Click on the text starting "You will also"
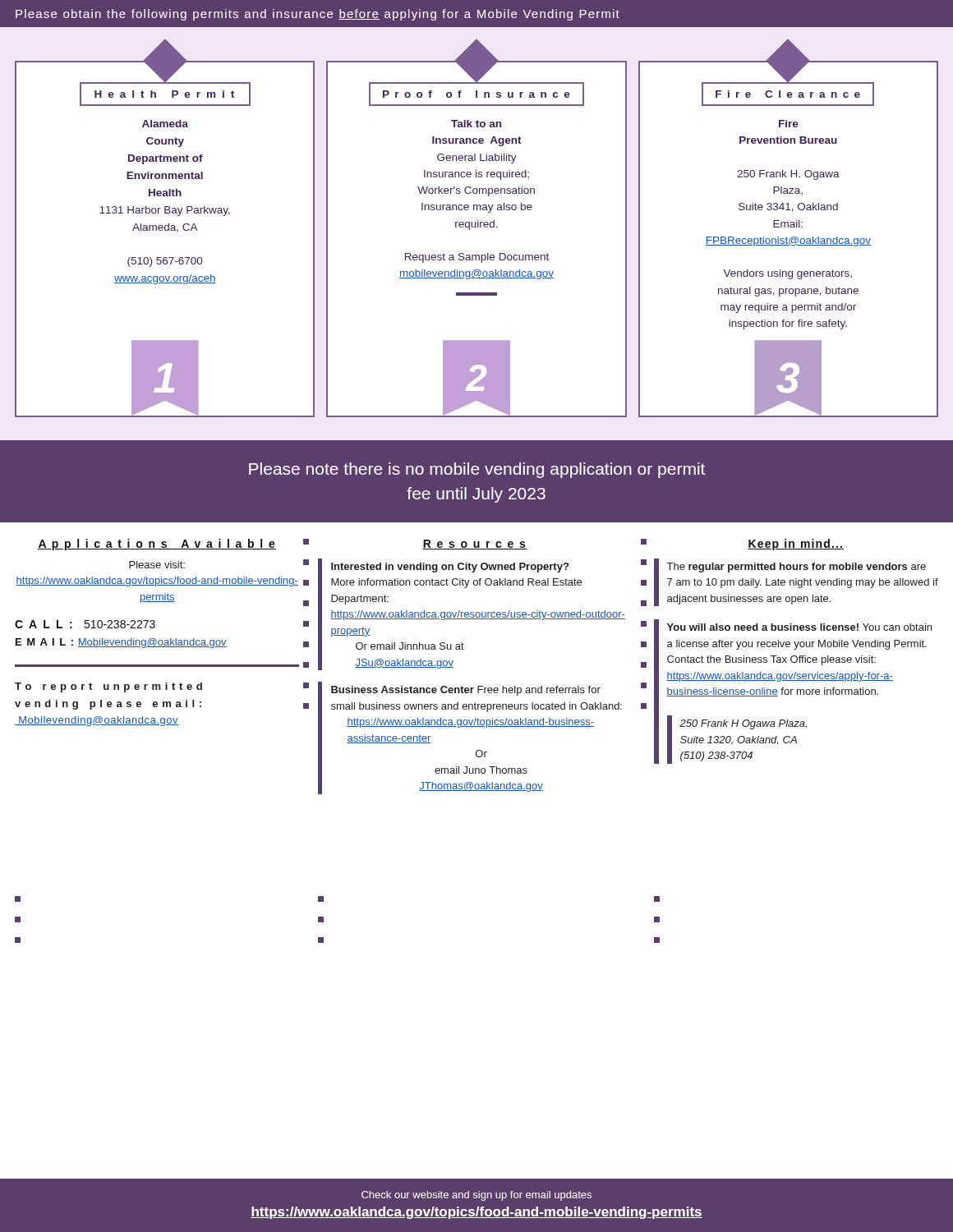Image resolution: width=953 pixels, height=1232 pixels. [802, 692]
